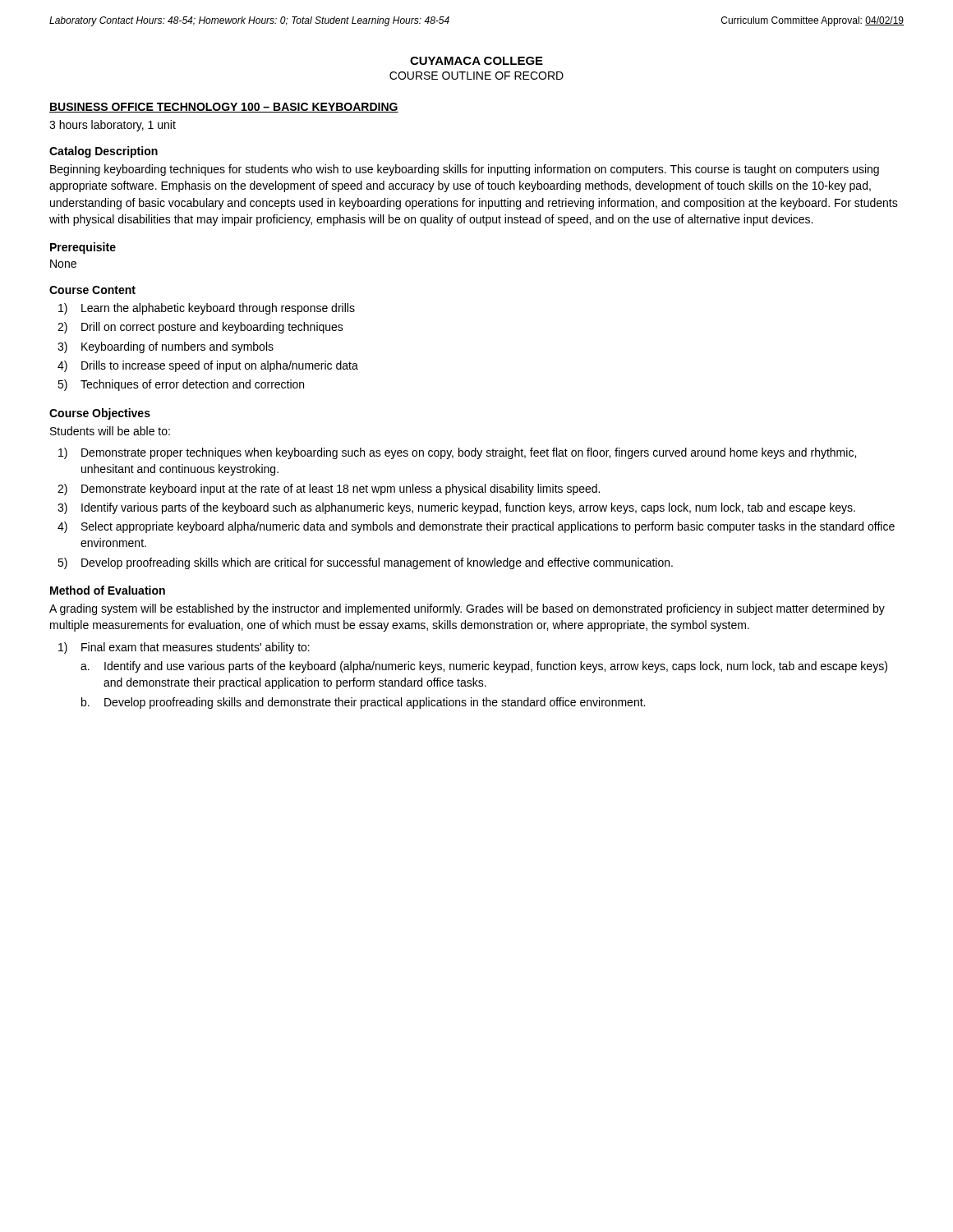Image resolution: width=953 pixels, height=1232 pixels.
Task: Select the list item with the text "a.Identify and use"
Action: [x=492, y=675]
